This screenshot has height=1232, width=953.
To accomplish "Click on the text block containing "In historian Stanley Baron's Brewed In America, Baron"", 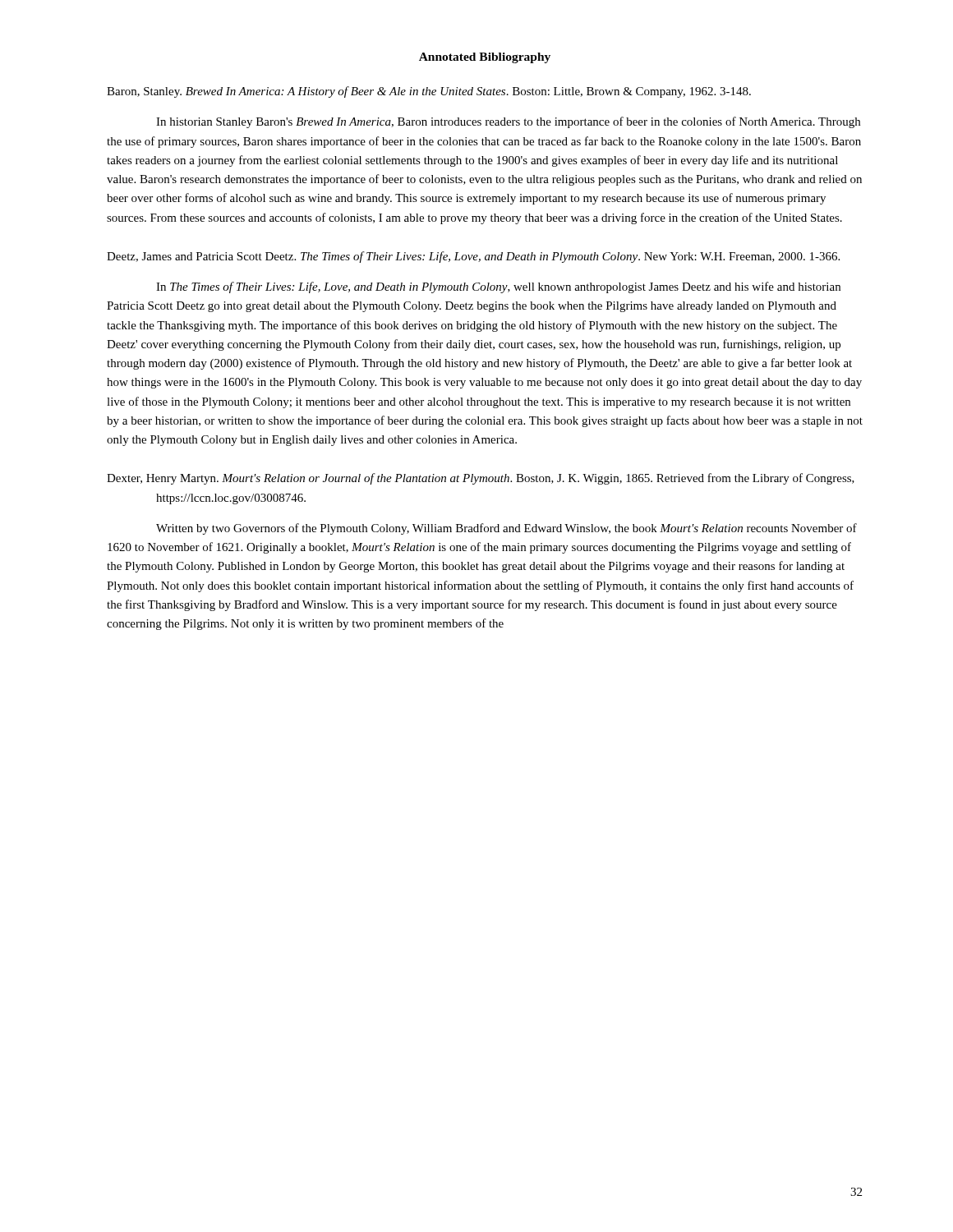I will tap(485, 170).
